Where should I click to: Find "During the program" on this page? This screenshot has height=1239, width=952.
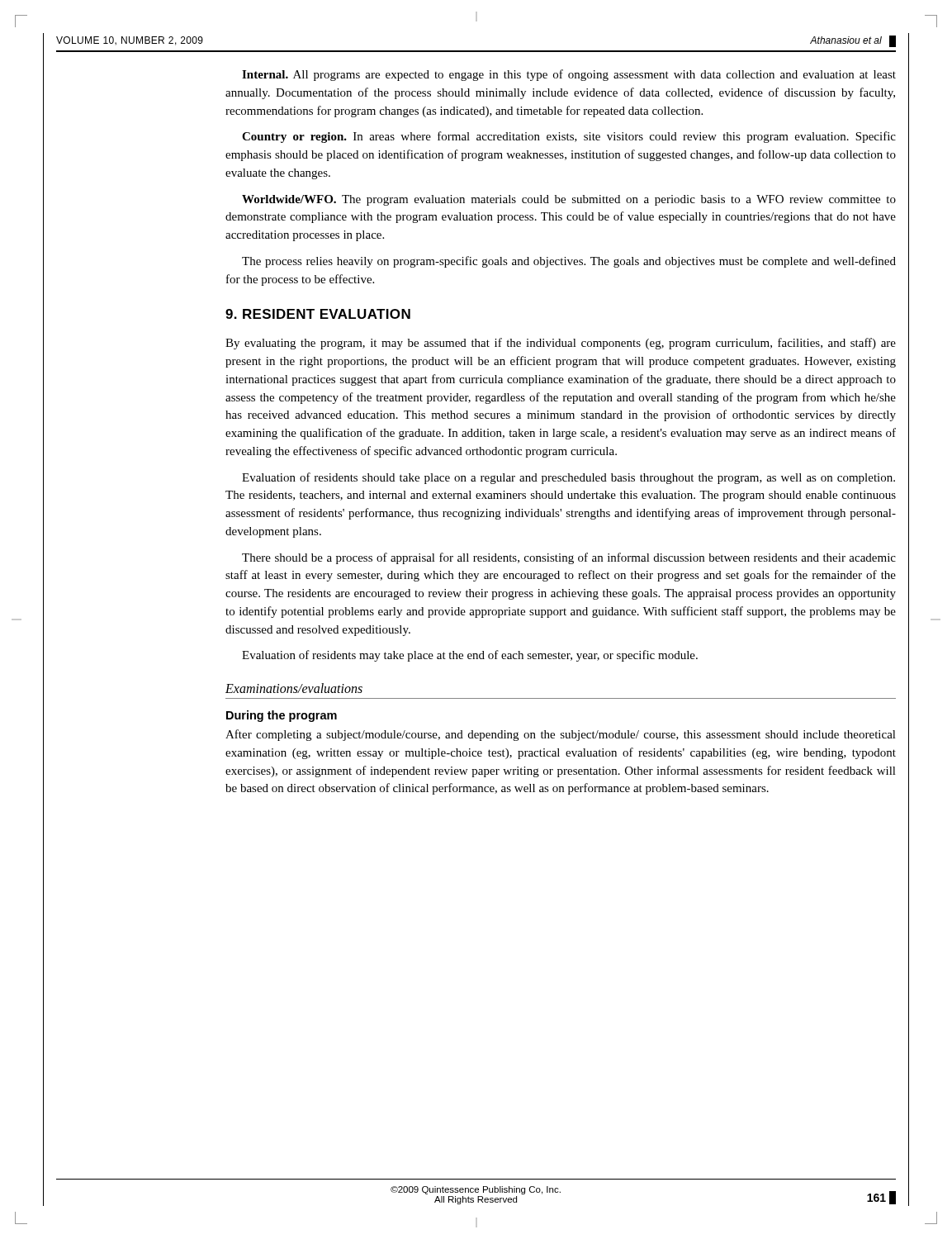(281, 715)
